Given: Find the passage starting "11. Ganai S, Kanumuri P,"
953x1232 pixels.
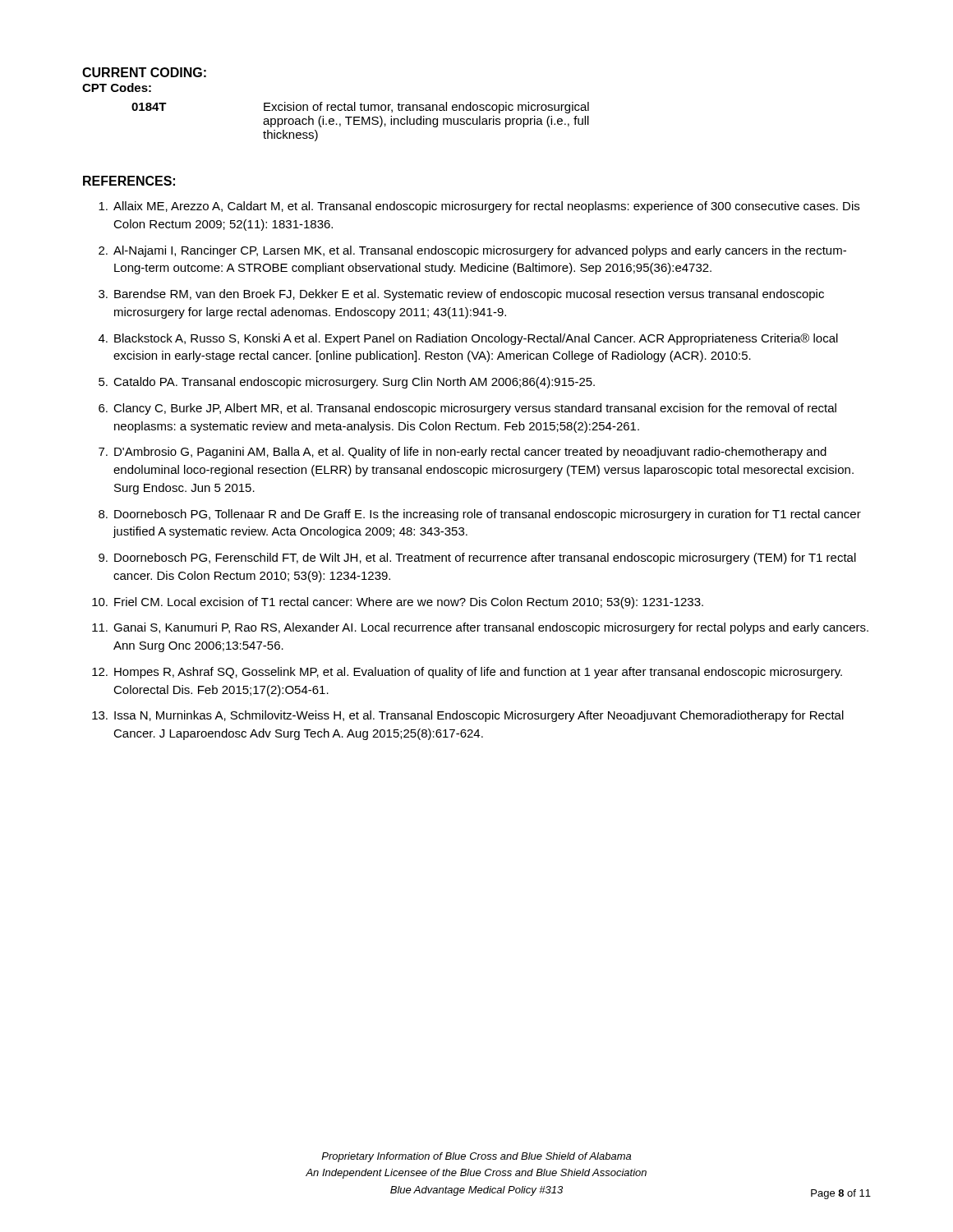Looking at the screenshot, I should (476, 637).
